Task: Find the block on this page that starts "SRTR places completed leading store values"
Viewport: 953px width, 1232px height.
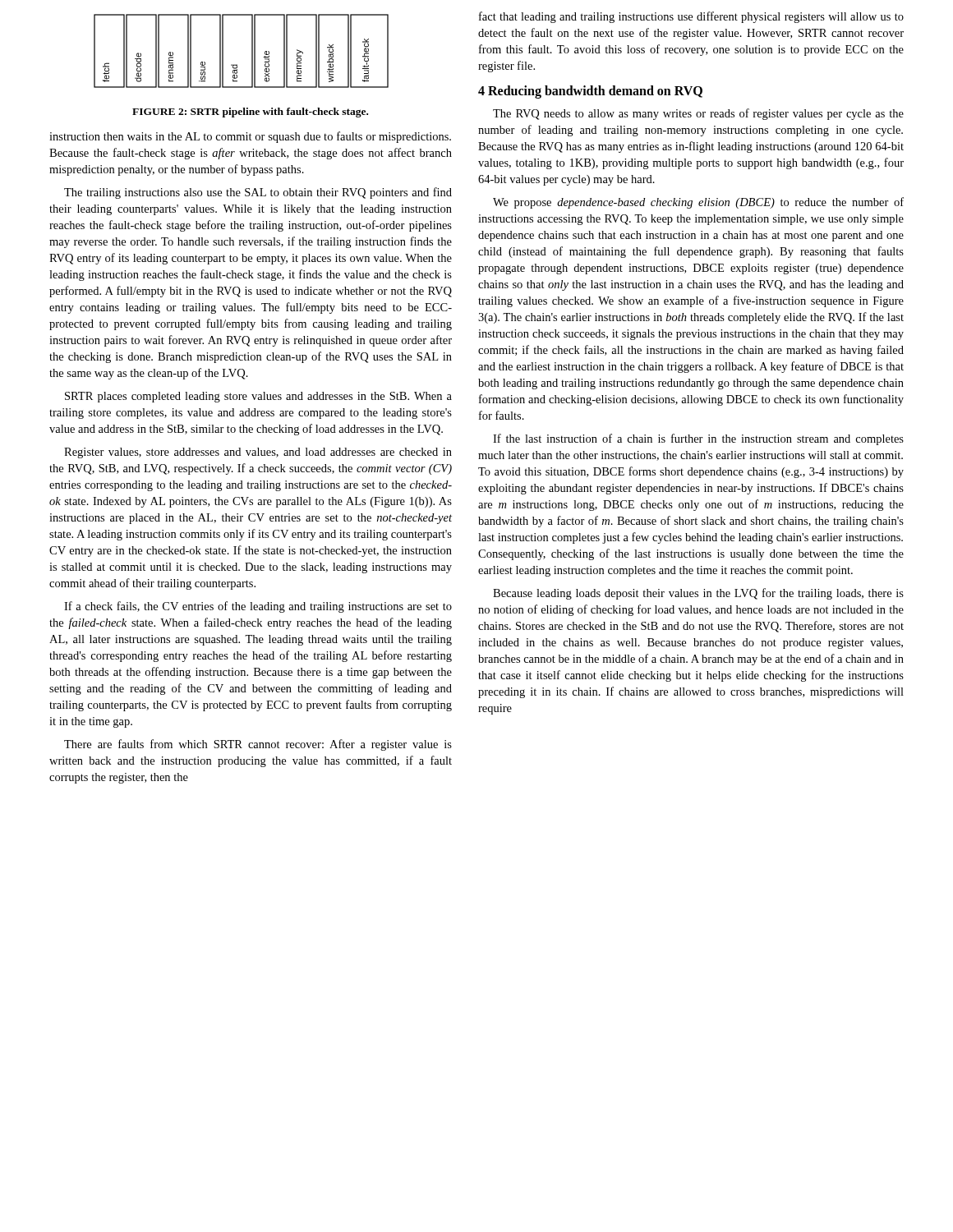Action: 251,412
